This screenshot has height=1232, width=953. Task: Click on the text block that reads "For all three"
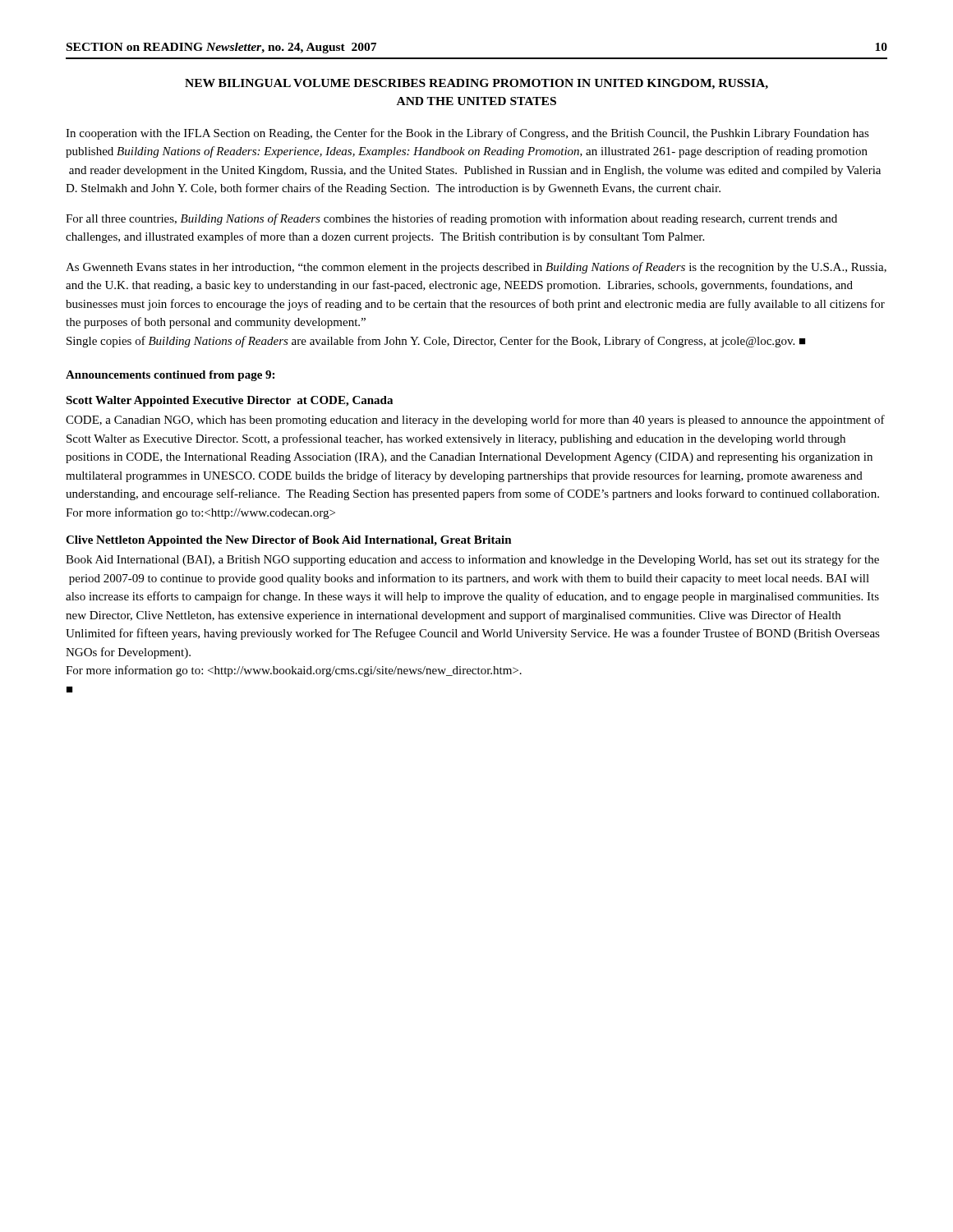pos(452,228)
